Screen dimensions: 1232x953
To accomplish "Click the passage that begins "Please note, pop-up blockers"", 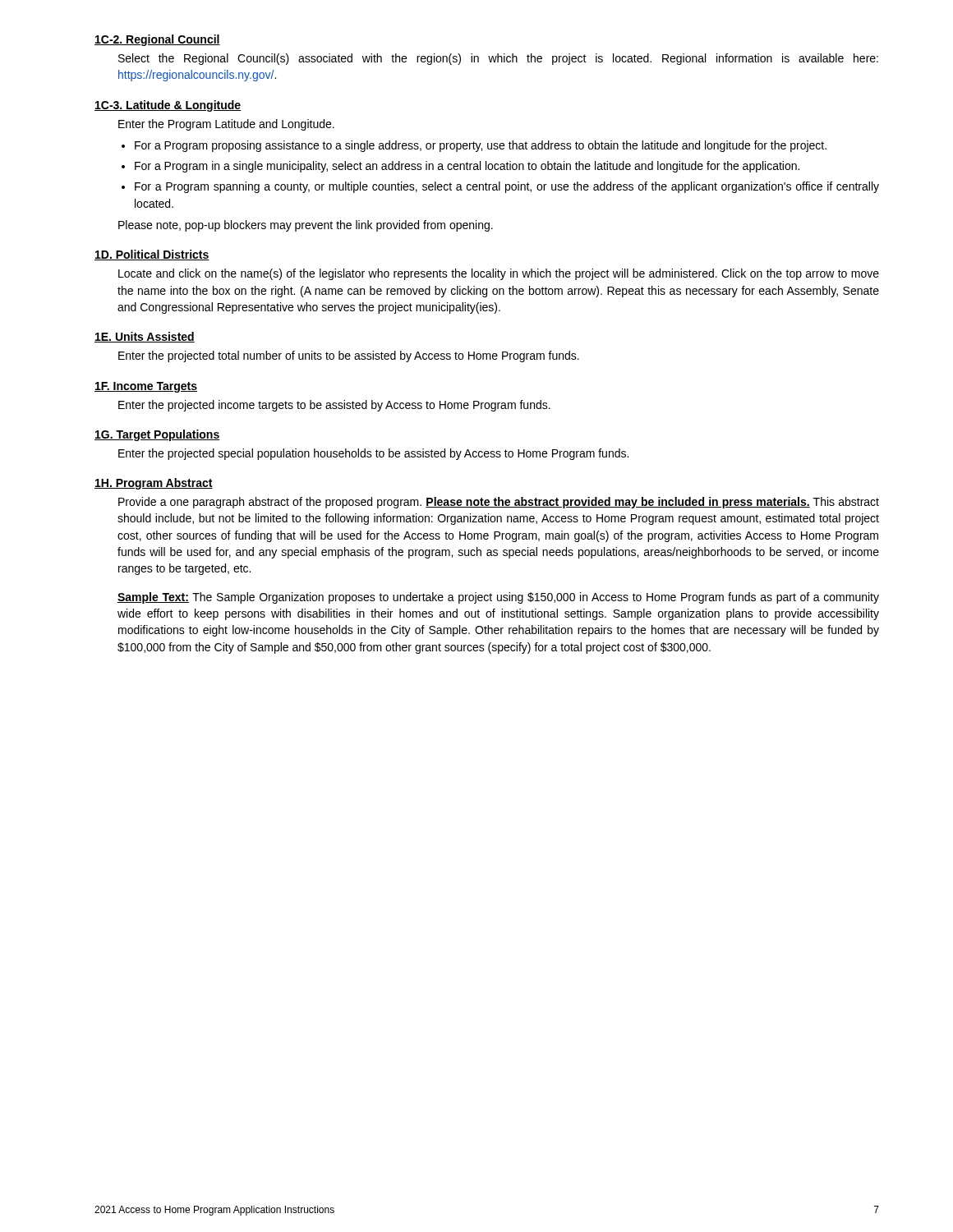I will tap(305, 225).
